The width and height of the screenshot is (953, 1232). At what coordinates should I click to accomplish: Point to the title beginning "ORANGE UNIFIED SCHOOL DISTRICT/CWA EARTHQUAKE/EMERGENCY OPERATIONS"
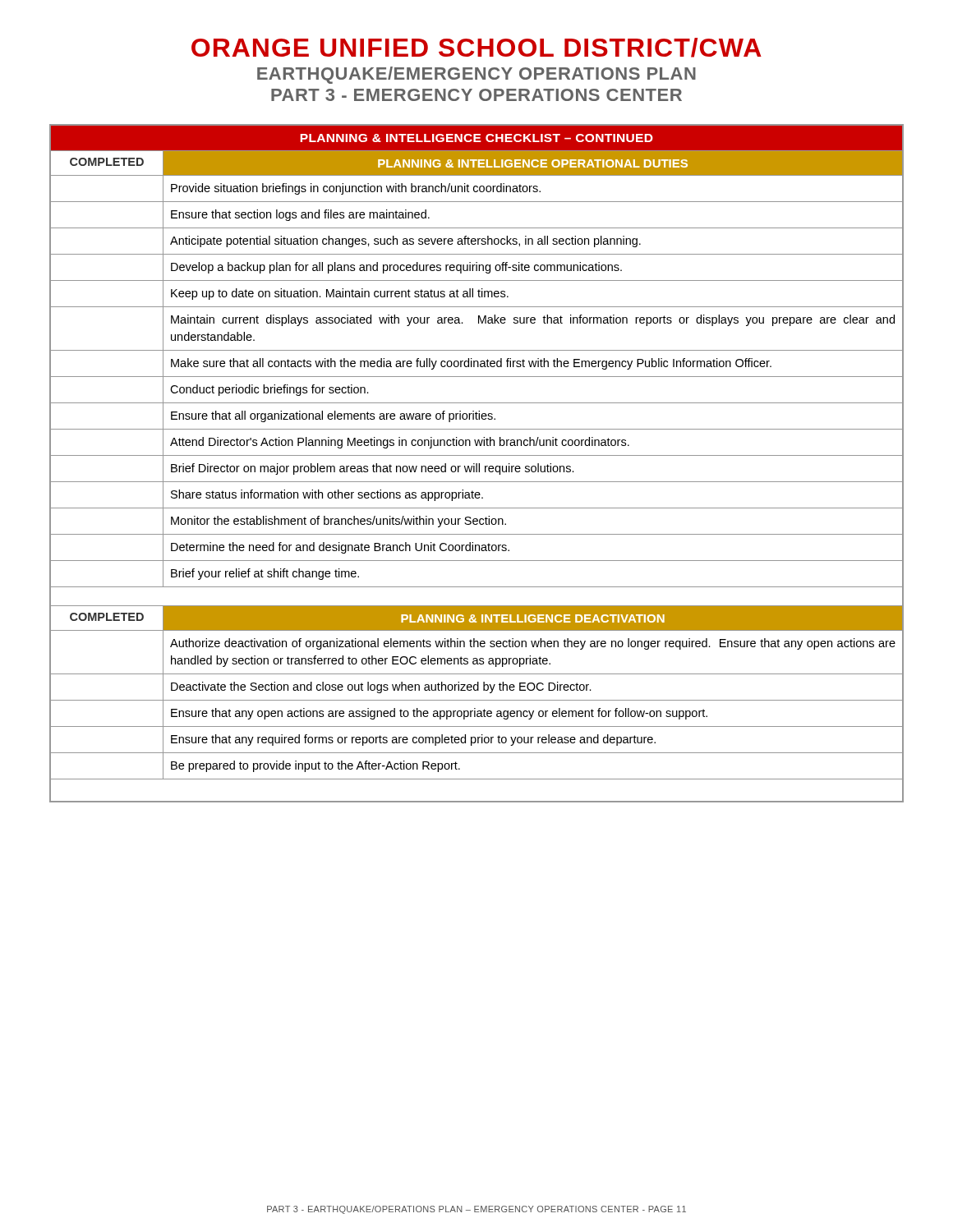[476, 69]
